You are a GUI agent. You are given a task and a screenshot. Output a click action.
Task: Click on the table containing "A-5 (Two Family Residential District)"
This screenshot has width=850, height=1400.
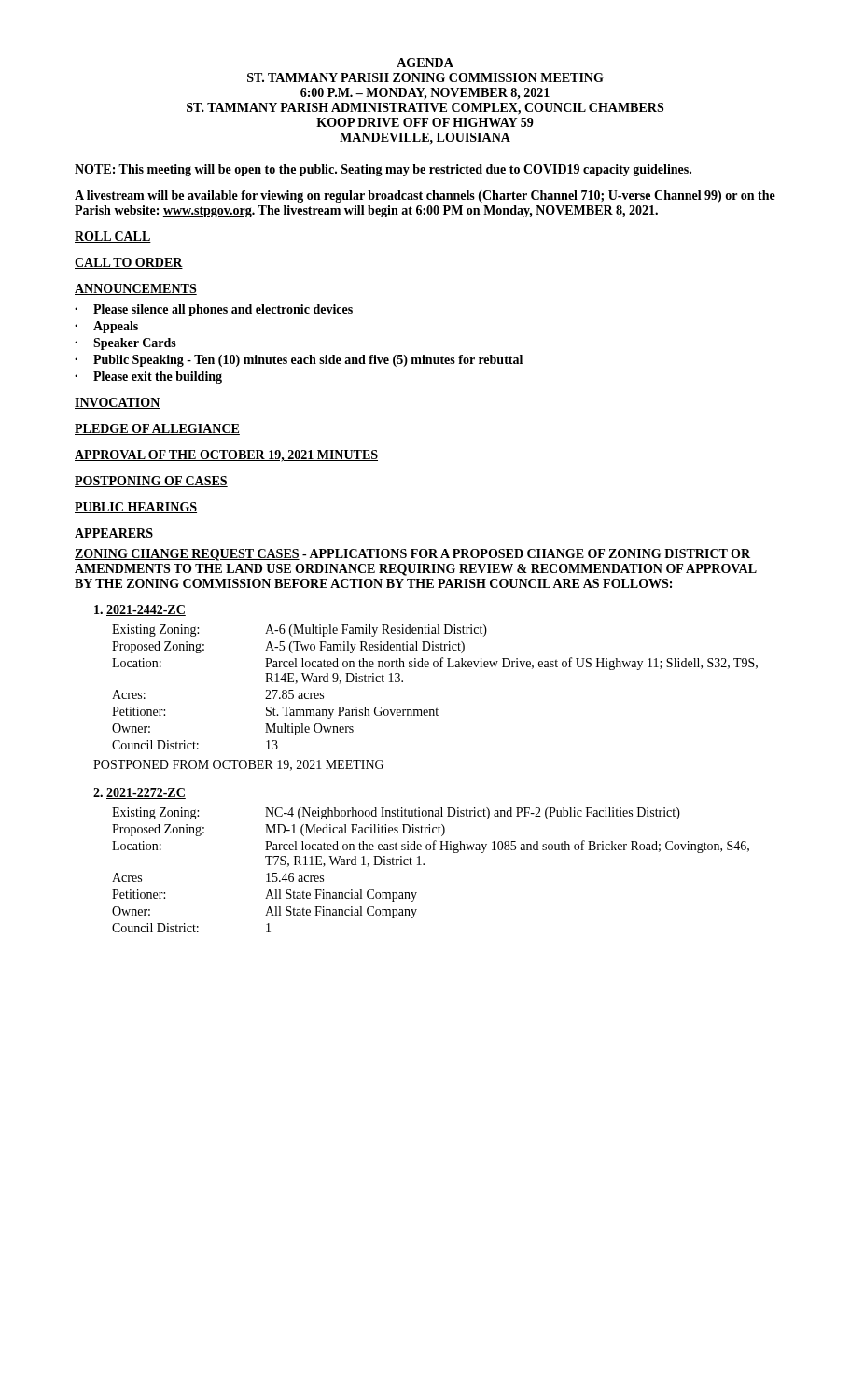coord(425,688)
